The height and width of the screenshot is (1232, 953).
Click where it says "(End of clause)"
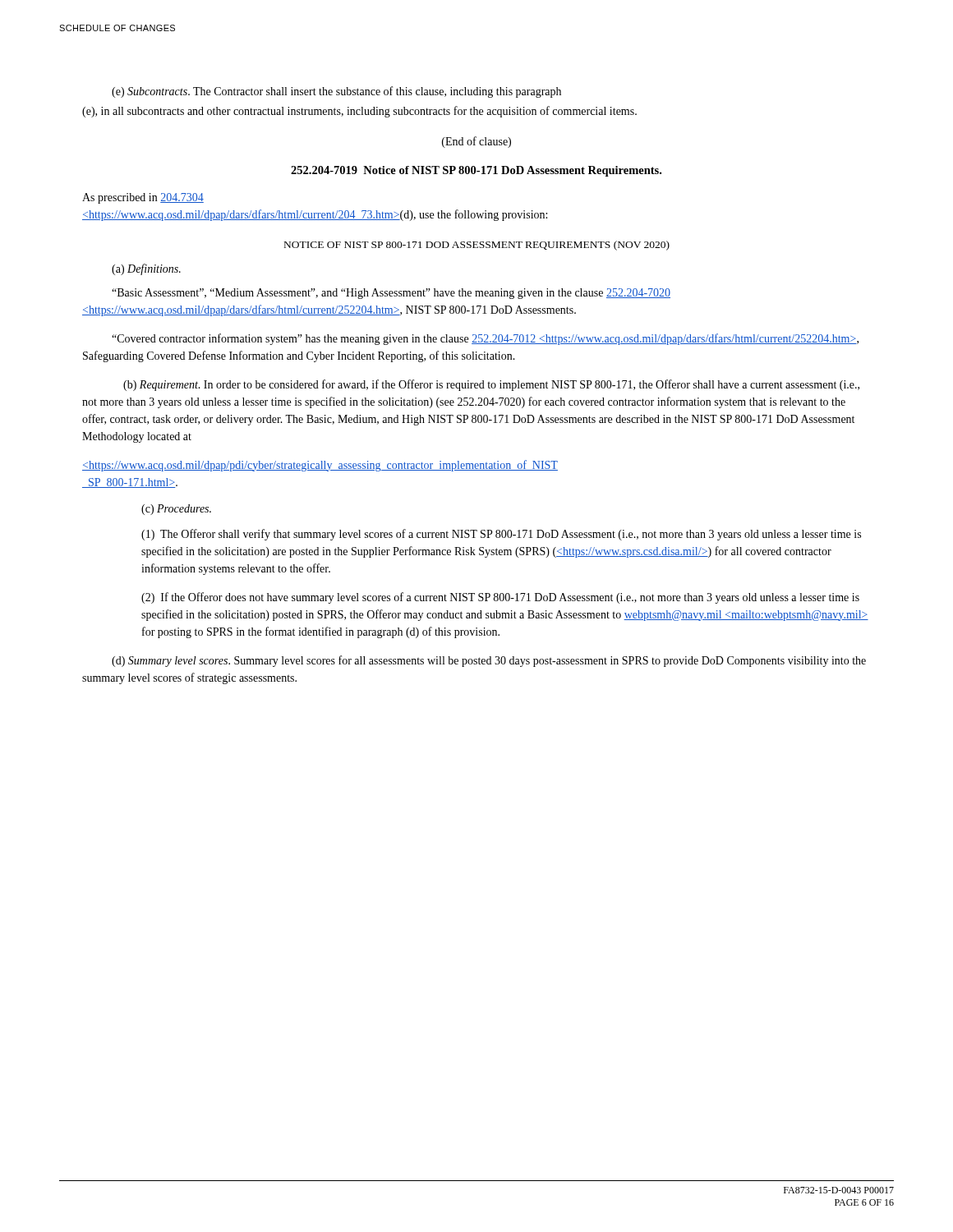pos(476,141)
